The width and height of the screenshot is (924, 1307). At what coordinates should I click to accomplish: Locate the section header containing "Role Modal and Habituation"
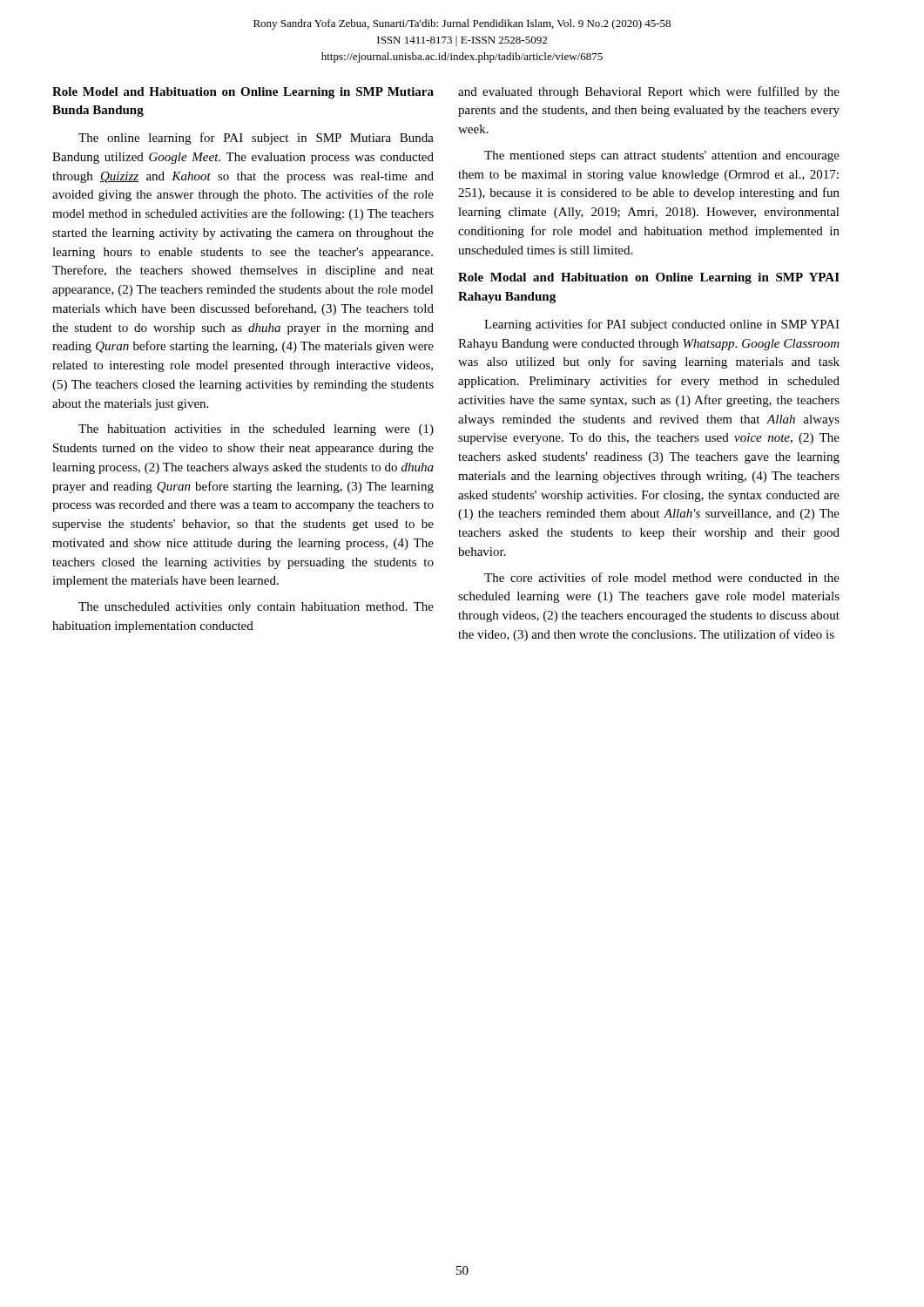(649, 288)
